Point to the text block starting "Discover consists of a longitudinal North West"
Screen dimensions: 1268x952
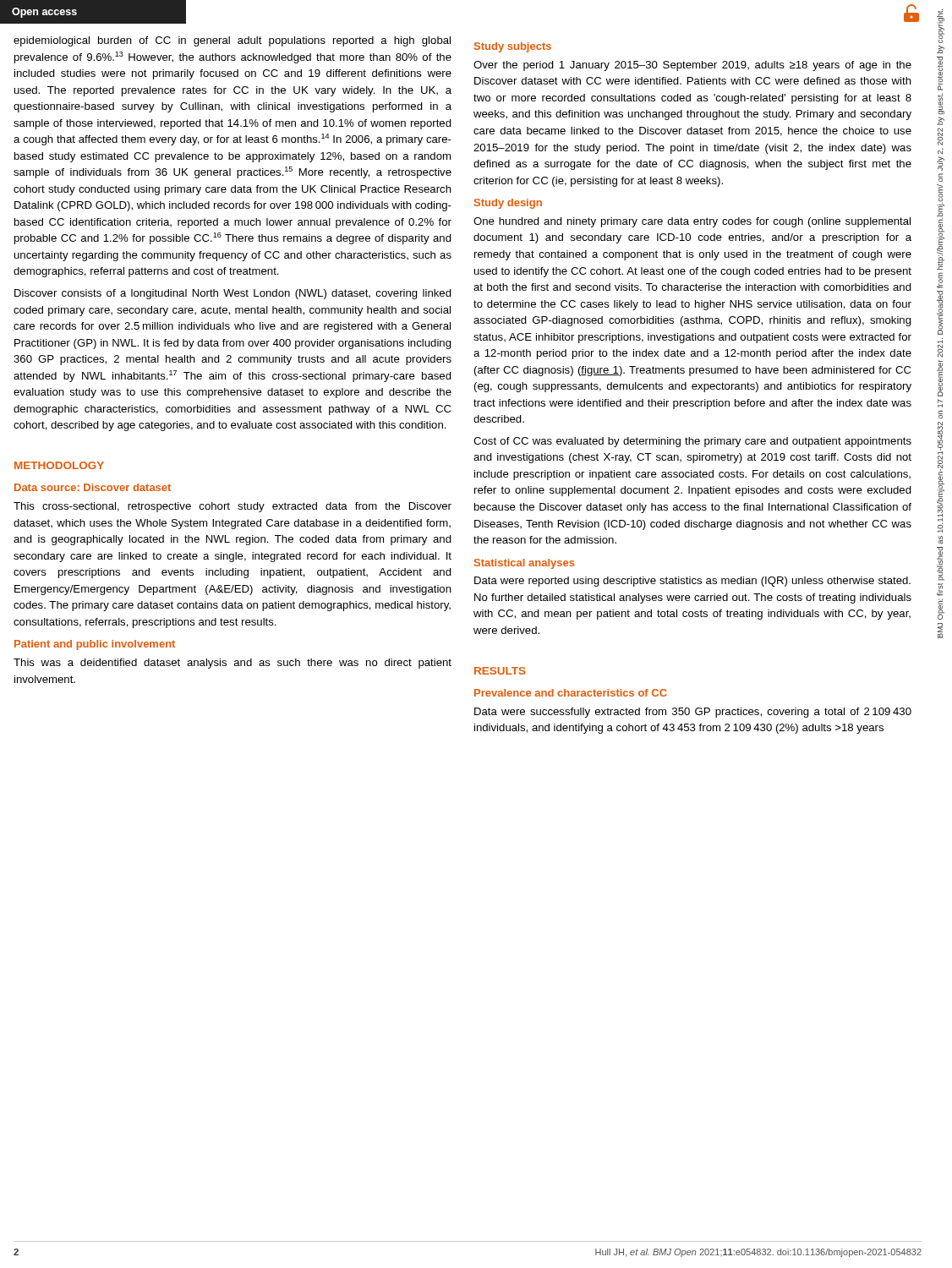pos(232,359)
